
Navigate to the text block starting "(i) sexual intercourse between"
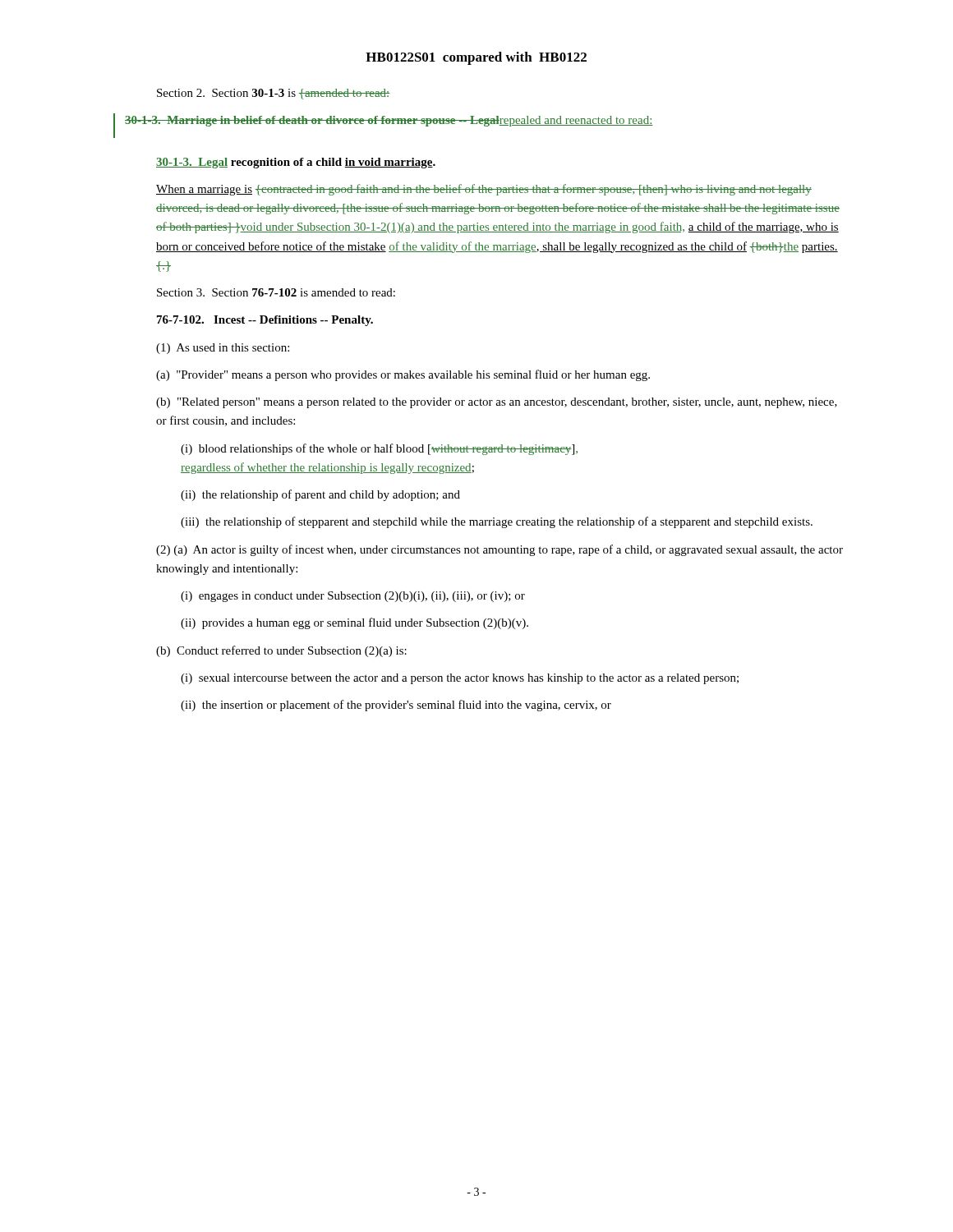[460, 677]
